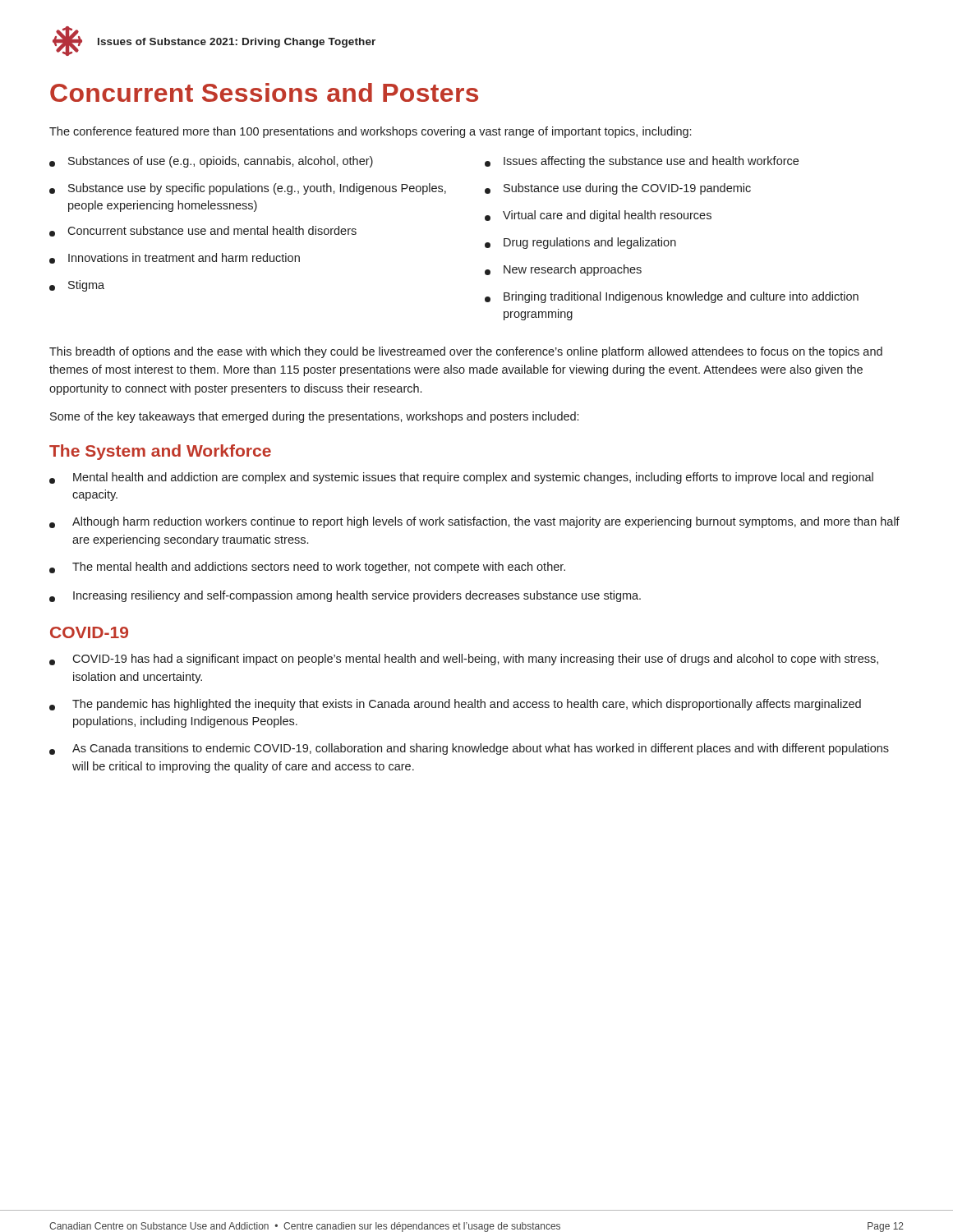Find the list item that reads "Concurrent substance use and mental"
Image resolution: width=953 pixels, height=1232 pixels.
[x=203, y=232]
